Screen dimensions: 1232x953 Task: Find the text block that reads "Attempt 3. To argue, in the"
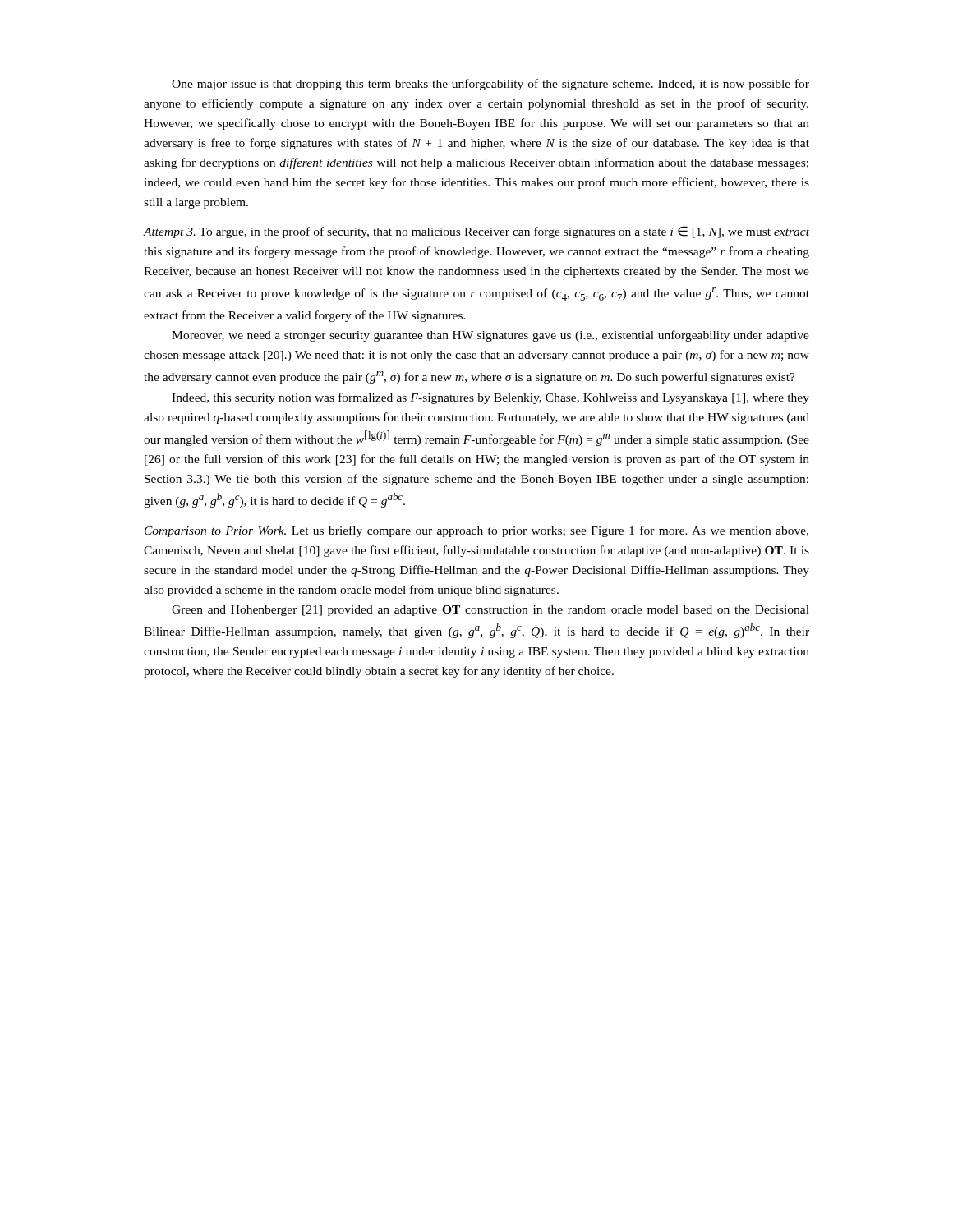tap(476, 274)
